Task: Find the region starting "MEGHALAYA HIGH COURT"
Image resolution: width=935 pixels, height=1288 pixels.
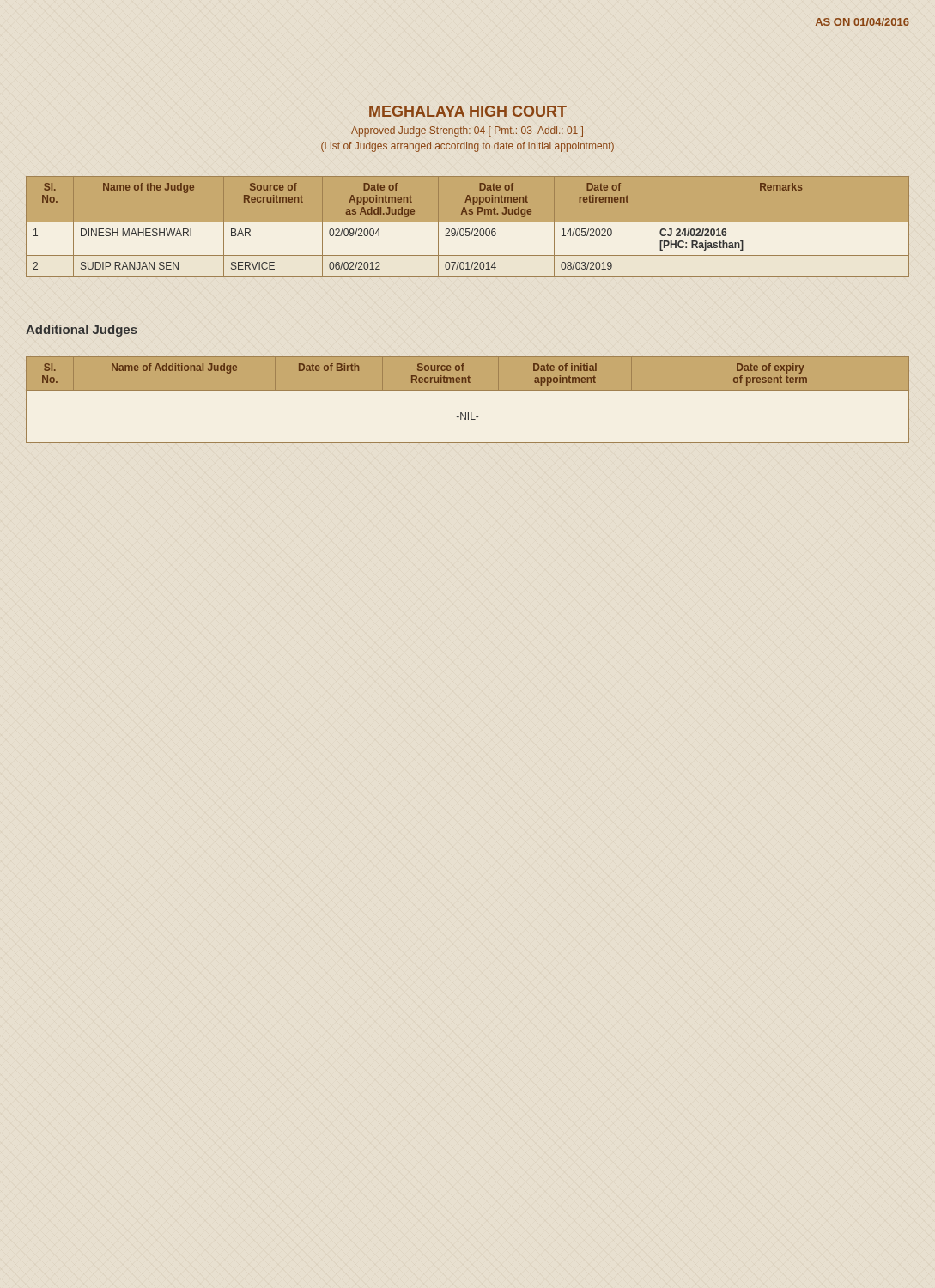Action: click(x=468, y=128)
